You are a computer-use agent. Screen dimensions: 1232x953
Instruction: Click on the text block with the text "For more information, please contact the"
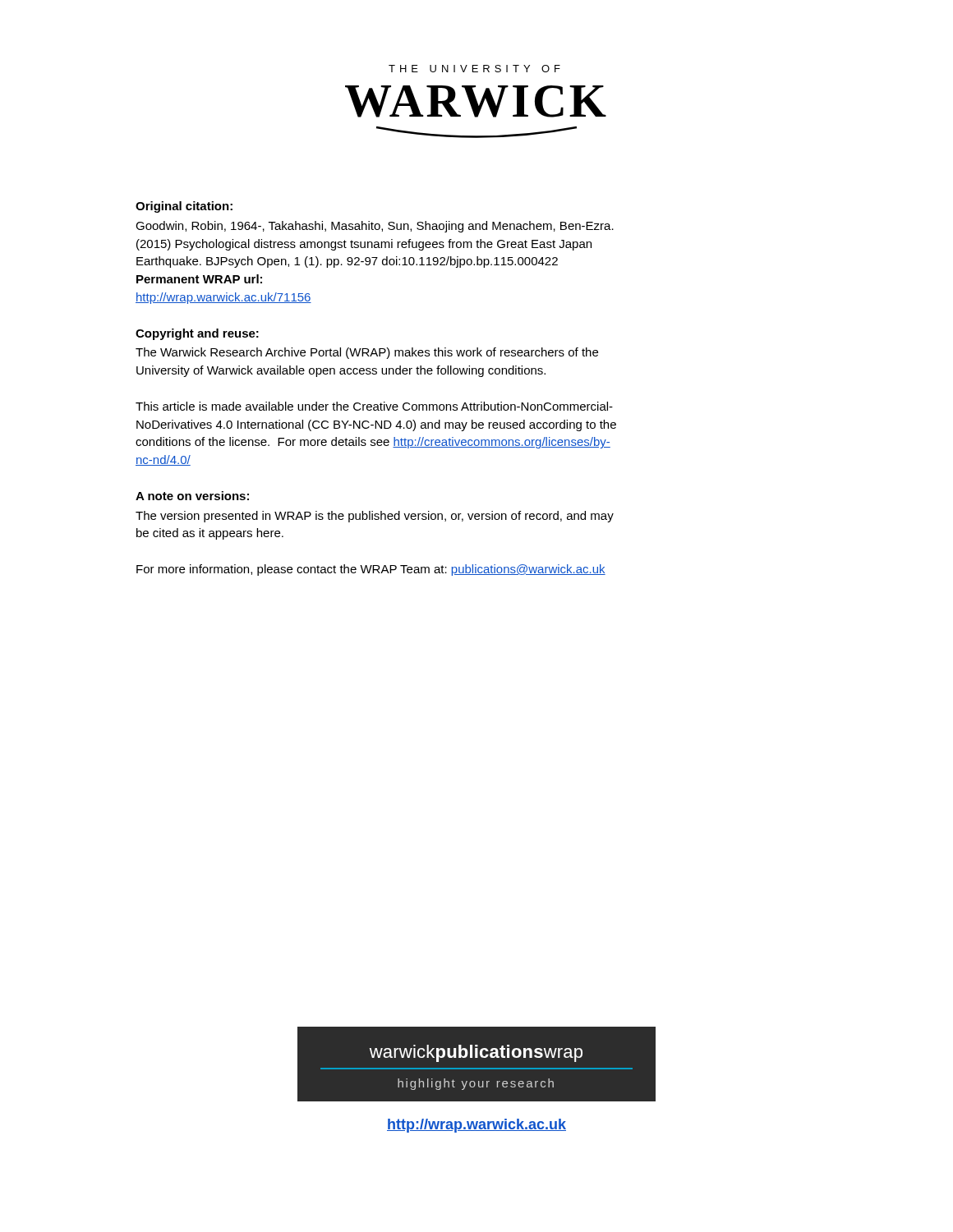pos(476,569)
